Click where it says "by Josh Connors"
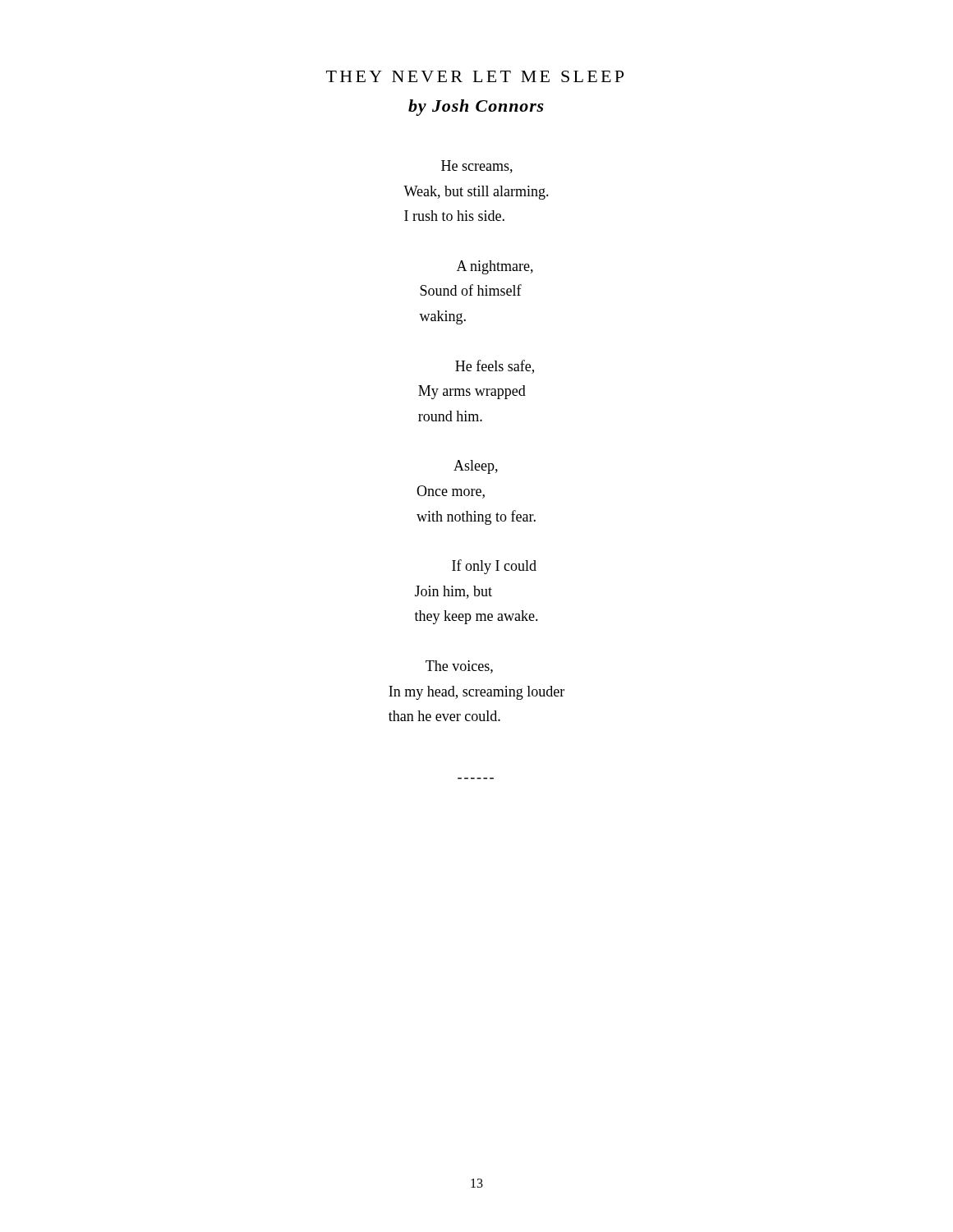This screenshot has width=953, height=1232. point(476,106)
